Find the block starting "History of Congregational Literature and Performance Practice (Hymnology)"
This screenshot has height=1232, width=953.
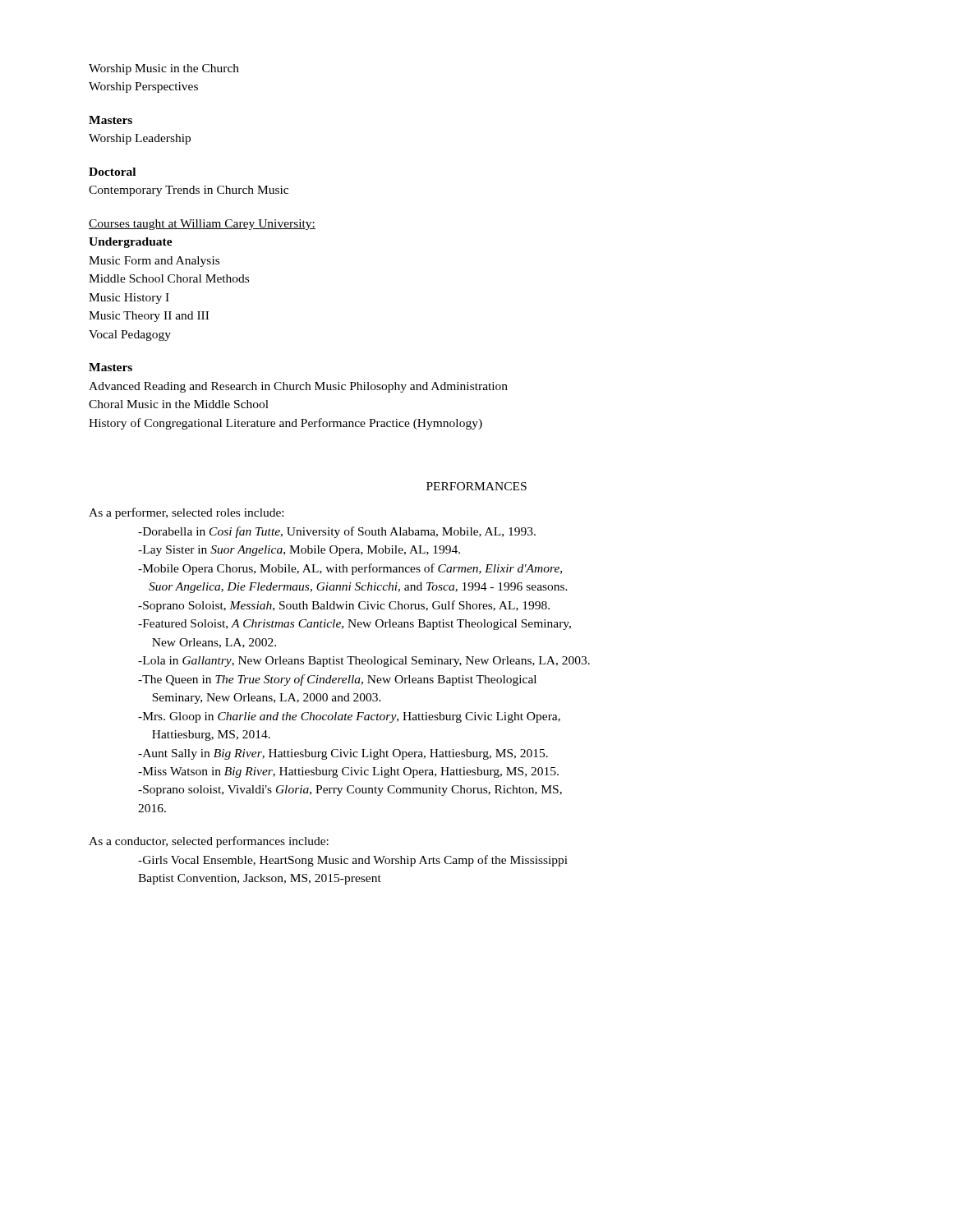click(x=476, y=423)
